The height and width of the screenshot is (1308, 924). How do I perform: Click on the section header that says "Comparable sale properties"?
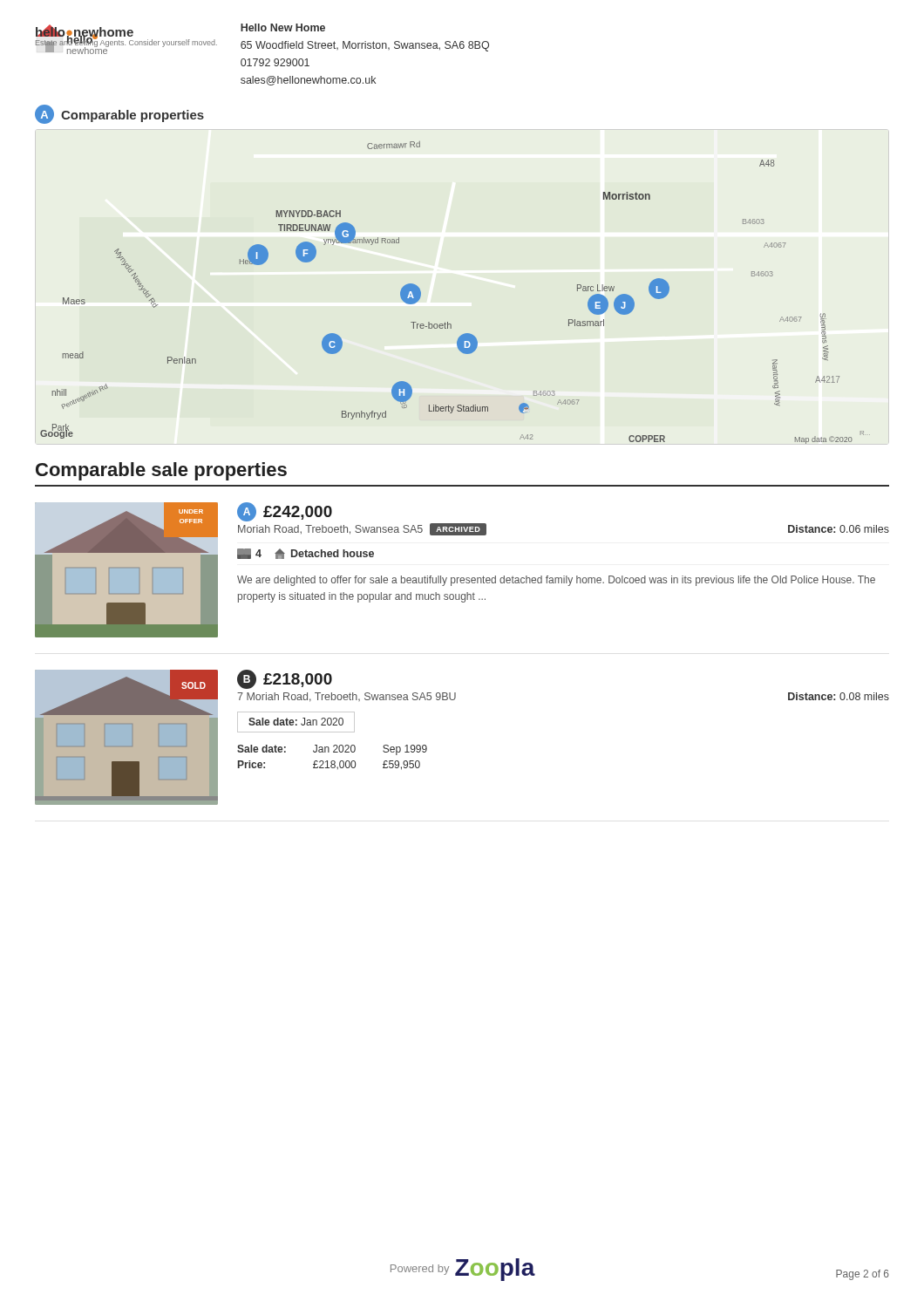[x=161, y=470]
